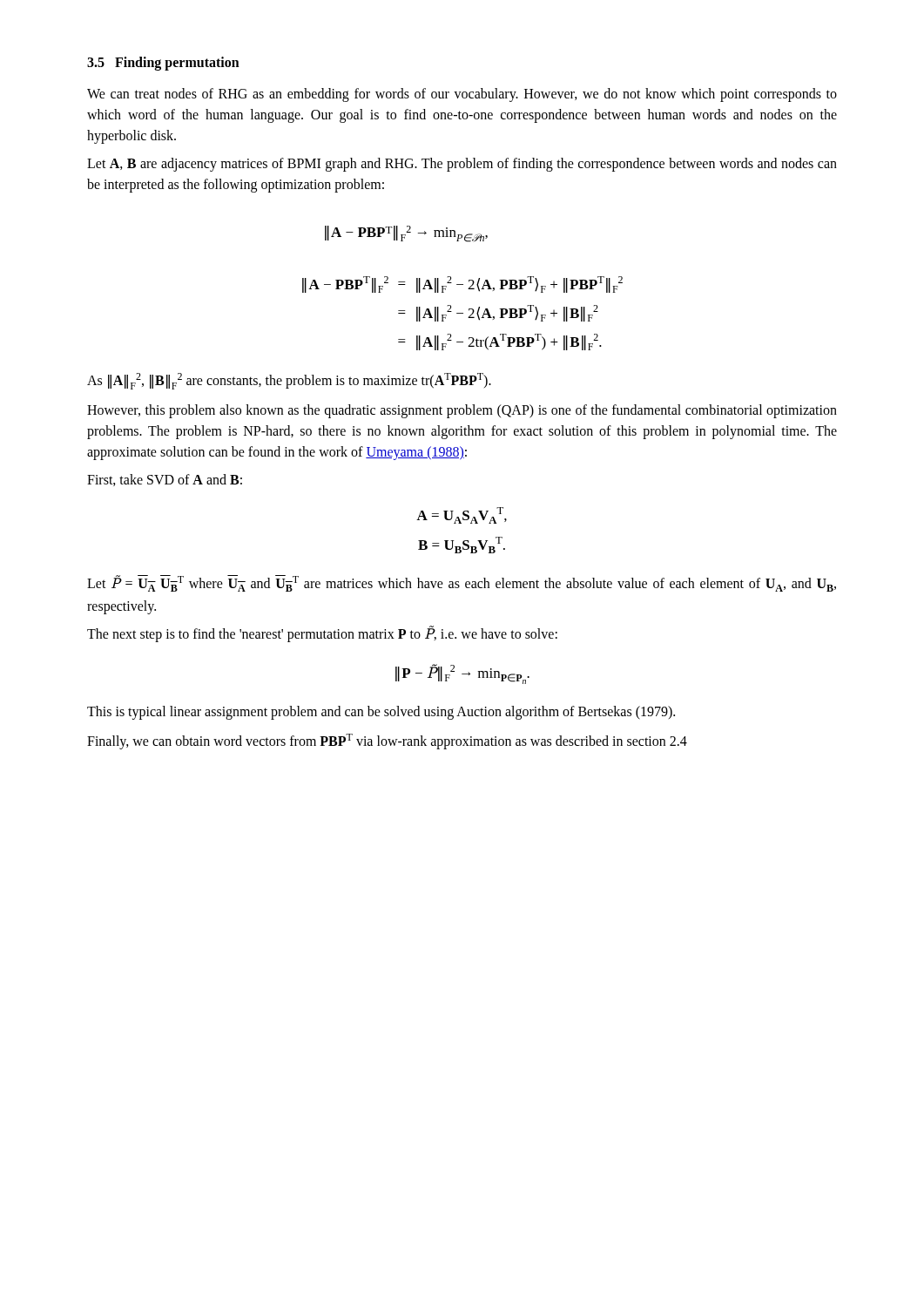Find the section header that says "3.5 Finding permutation"
Viewport: 924px width, 1307px height.
coord(163,62)
